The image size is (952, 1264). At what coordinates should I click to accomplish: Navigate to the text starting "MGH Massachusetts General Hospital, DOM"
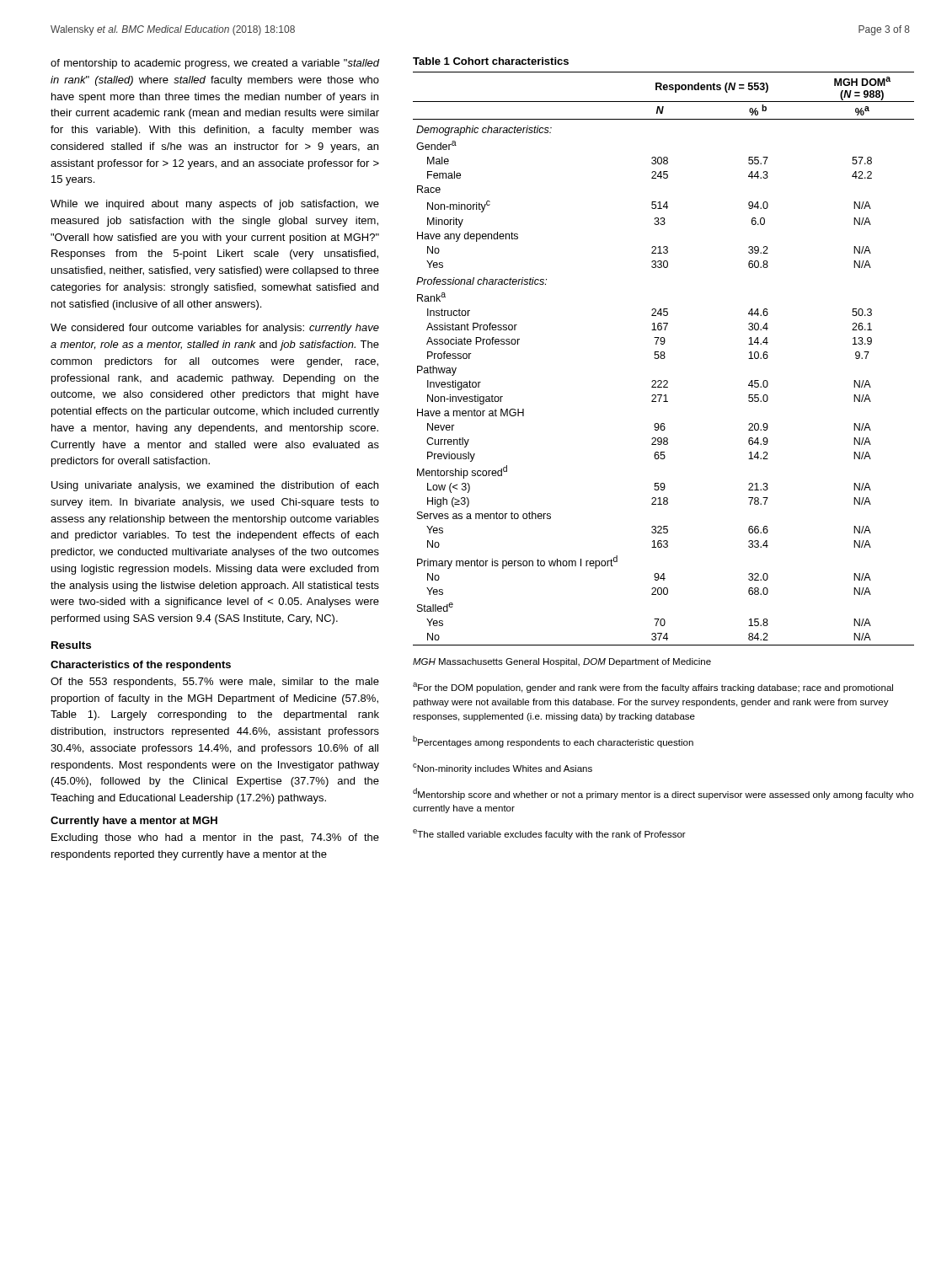coord(663,748)
